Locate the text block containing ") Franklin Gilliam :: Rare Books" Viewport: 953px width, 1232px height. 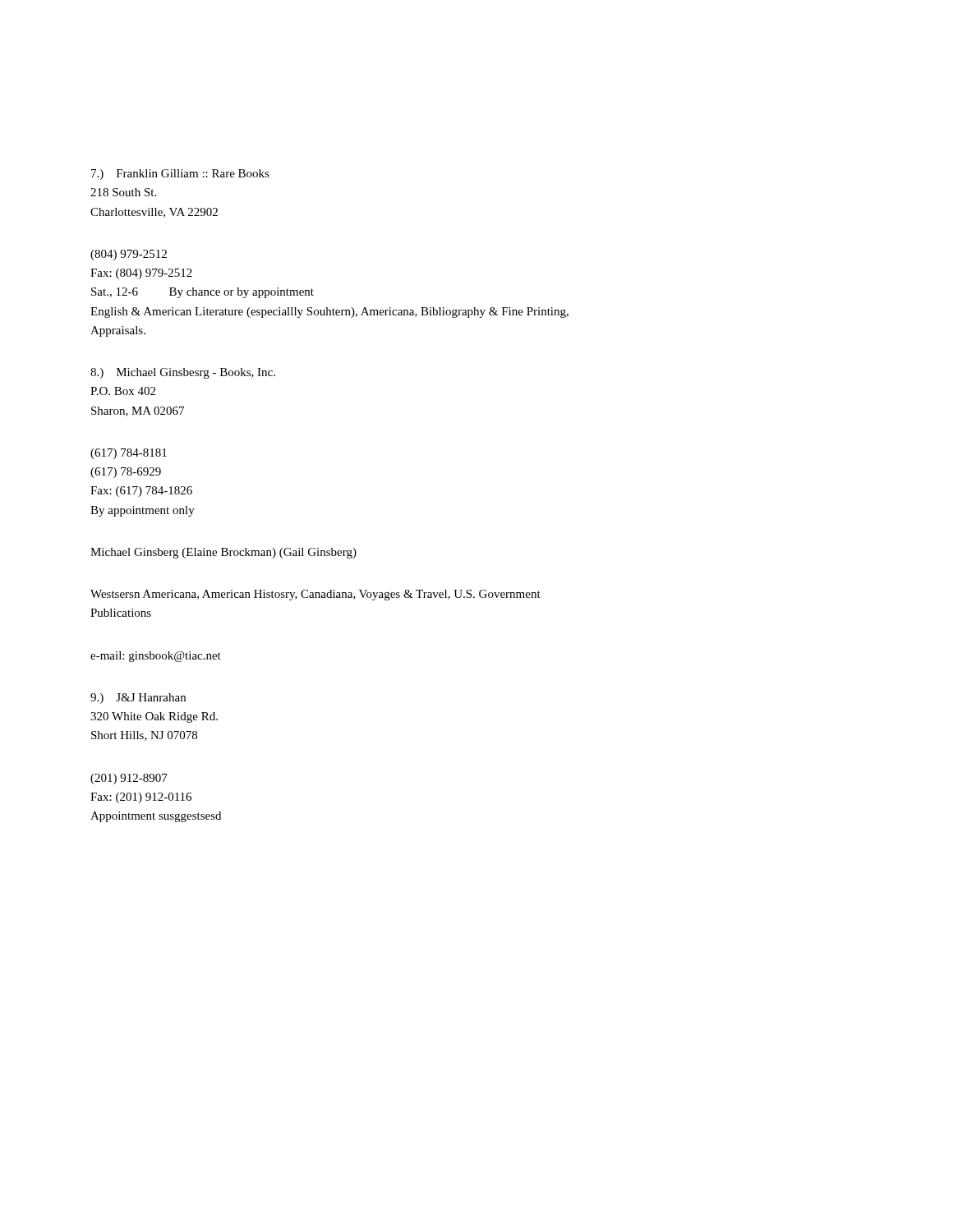(180, 175)
